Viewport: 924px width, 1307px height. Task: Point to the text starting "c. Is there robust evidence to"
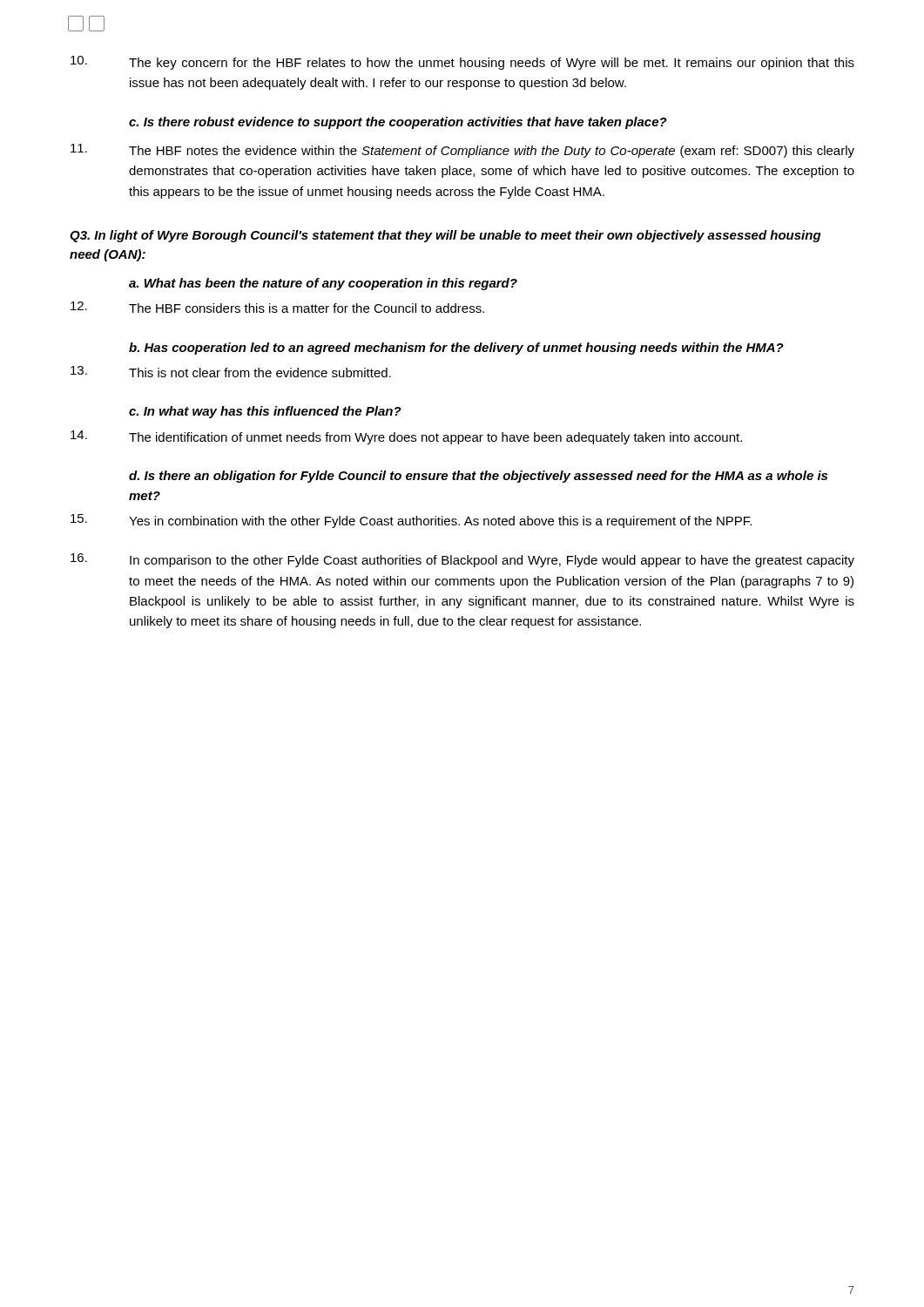(x=398, y=121)
